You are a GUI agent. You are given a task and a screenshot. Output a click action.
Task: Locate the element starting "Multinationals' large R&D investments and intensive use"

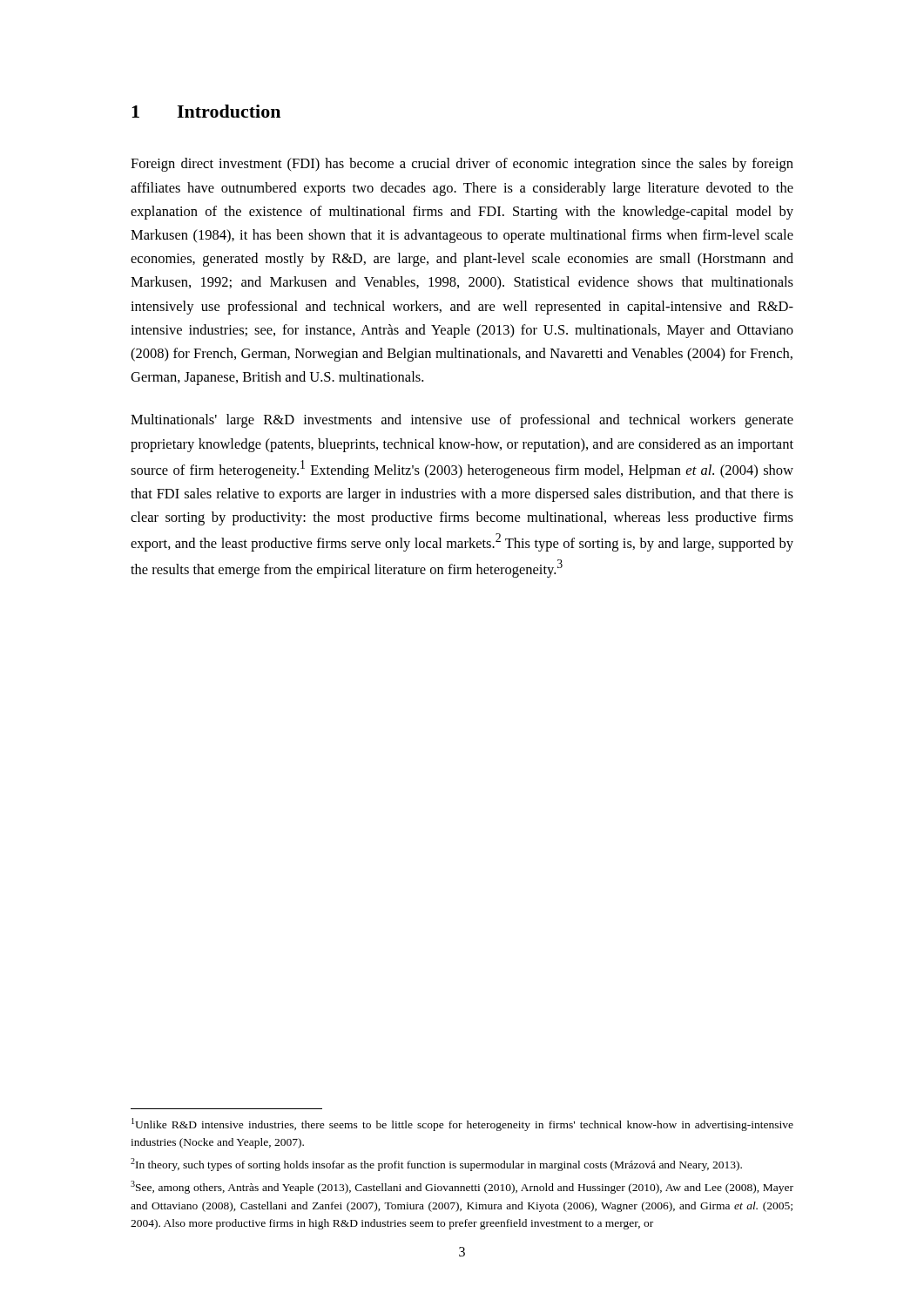[x=462, y=494]
